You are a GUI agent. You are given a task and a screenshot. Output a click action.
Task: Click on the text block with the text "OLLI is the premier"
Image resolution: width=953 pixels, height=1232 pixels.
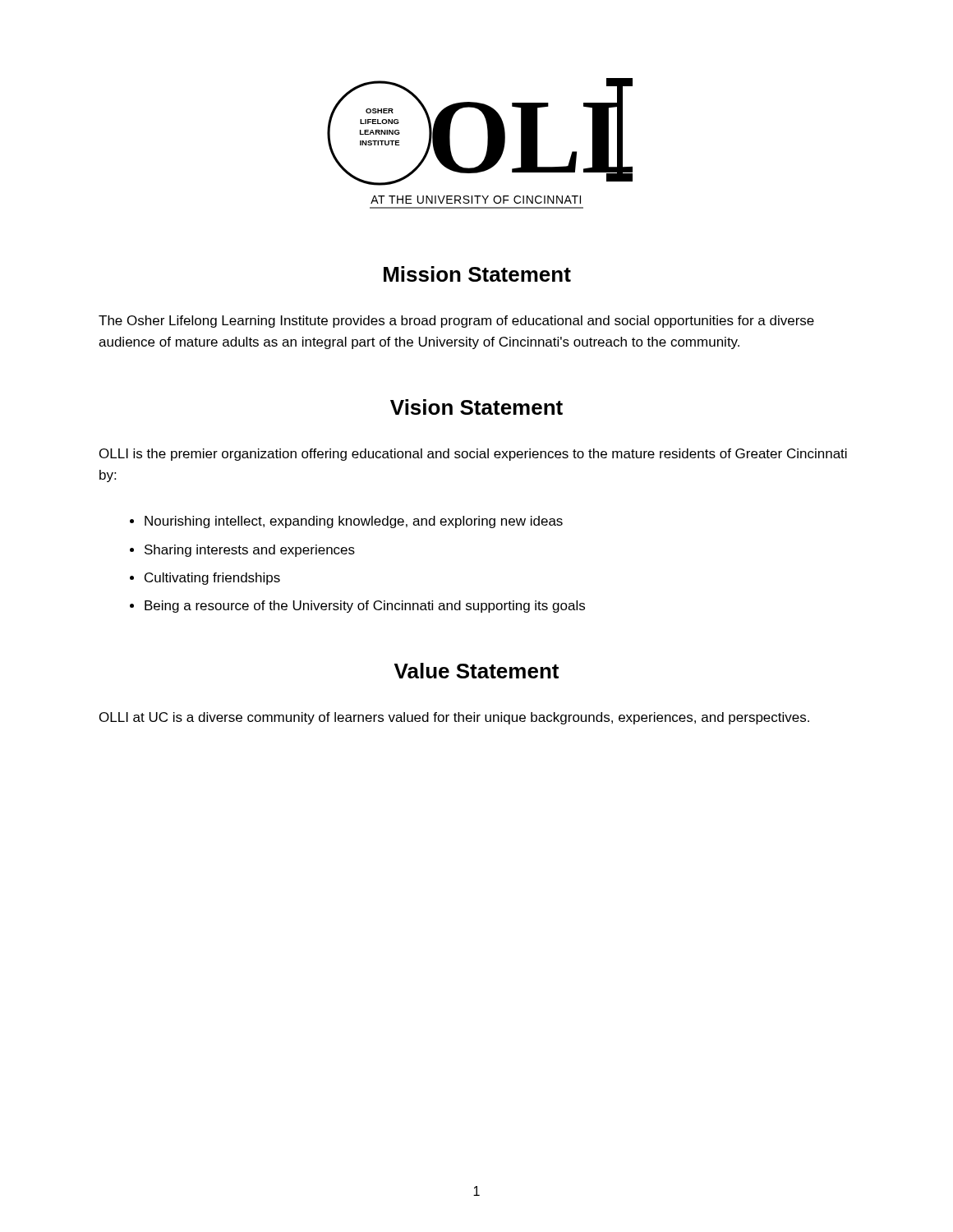click(x=476, y=465)
